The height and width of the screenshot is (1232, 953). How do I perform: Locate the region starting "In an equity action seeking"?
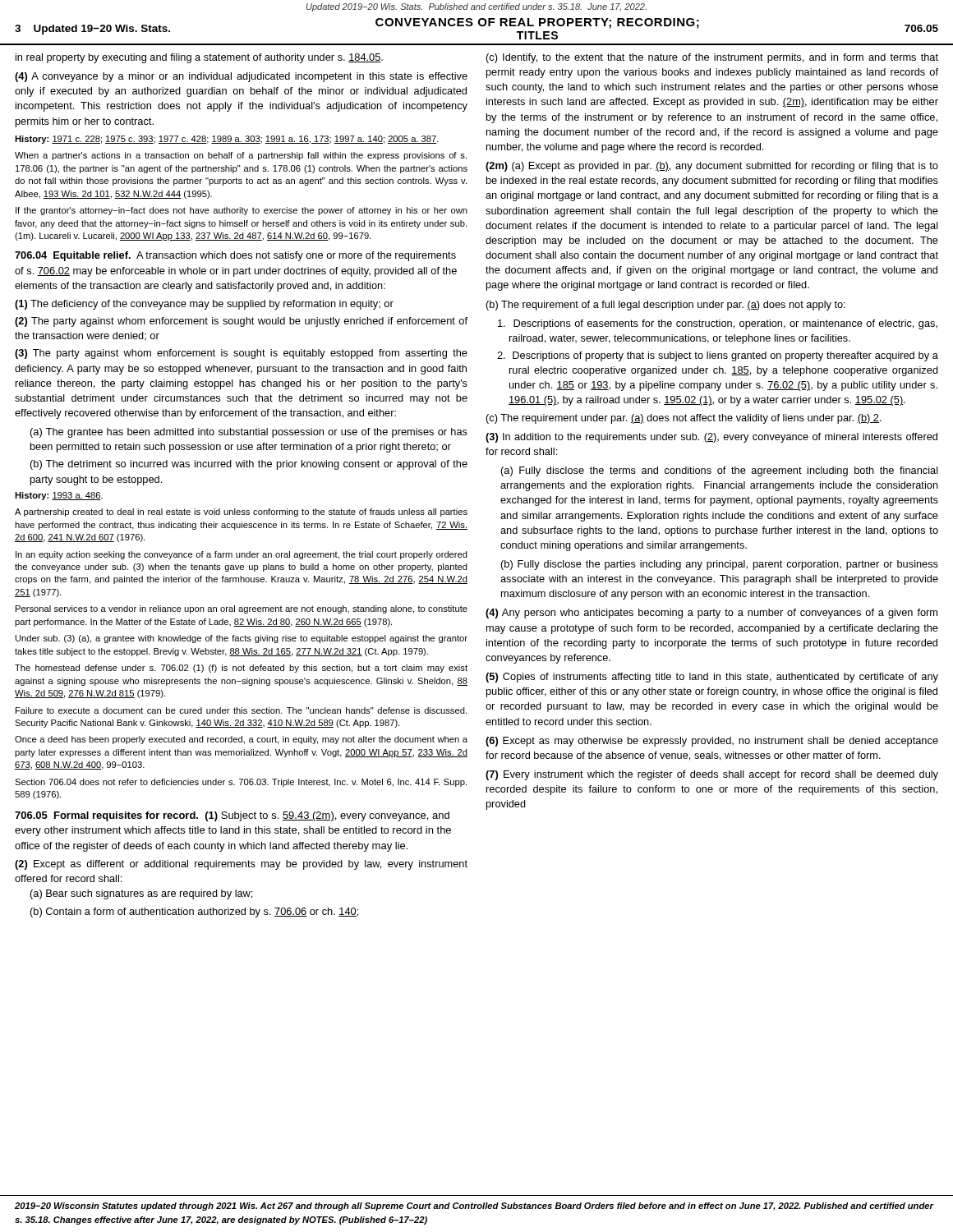(241, 573)
